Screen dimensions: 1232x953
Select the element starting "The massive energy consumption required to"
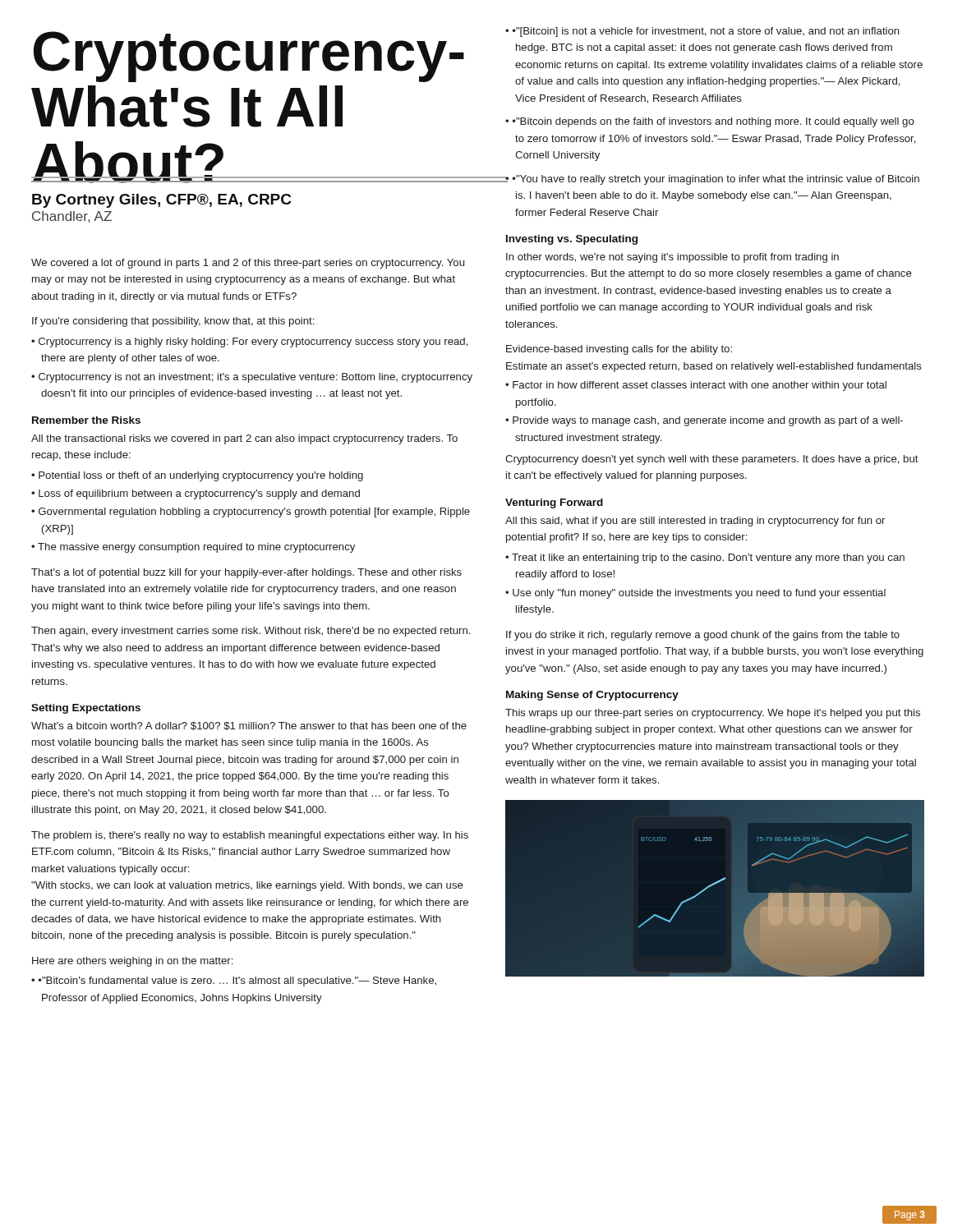197,547
